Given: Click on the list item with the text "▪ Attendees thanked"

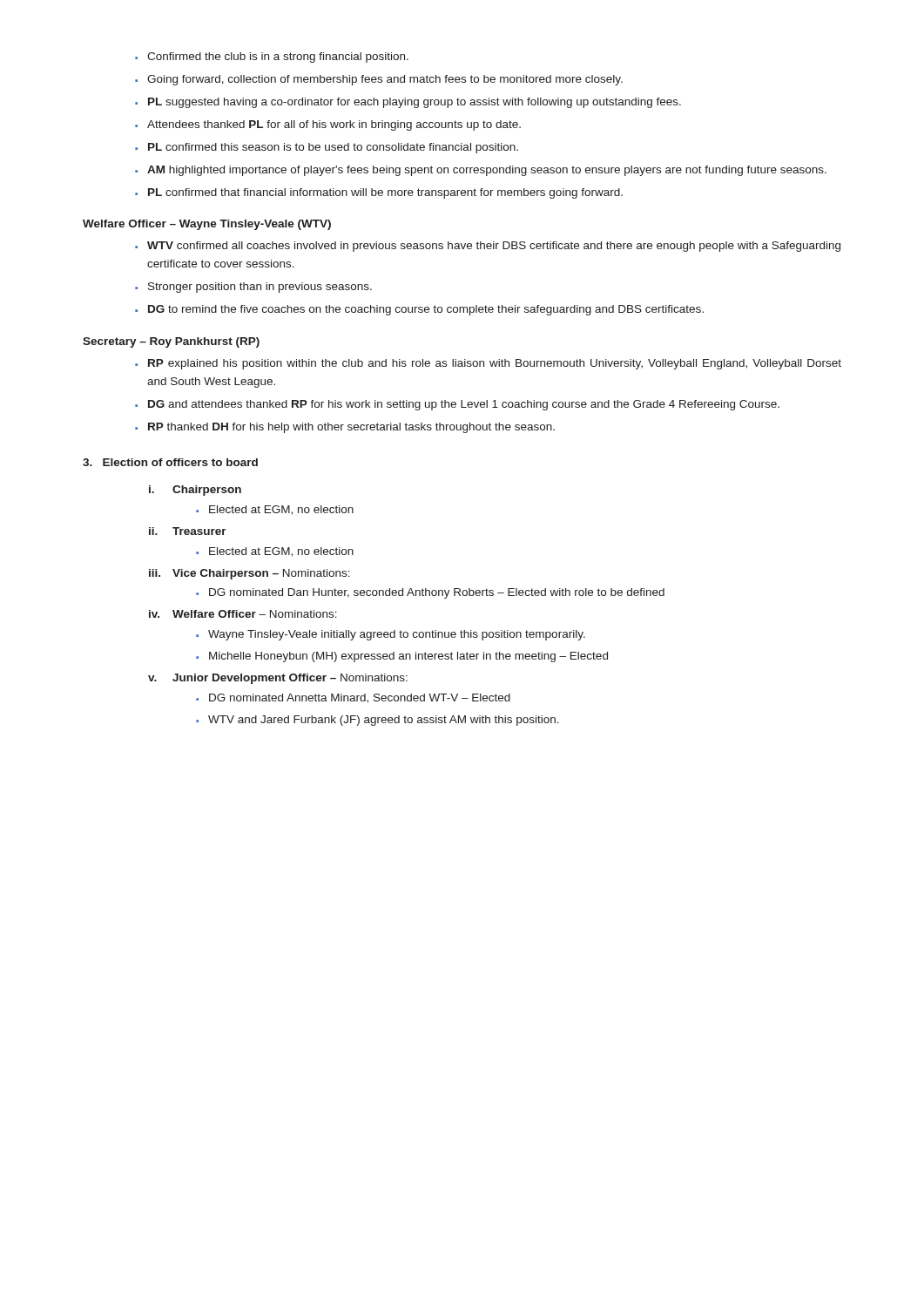Looking at the screenshot, I should (328, 125).
